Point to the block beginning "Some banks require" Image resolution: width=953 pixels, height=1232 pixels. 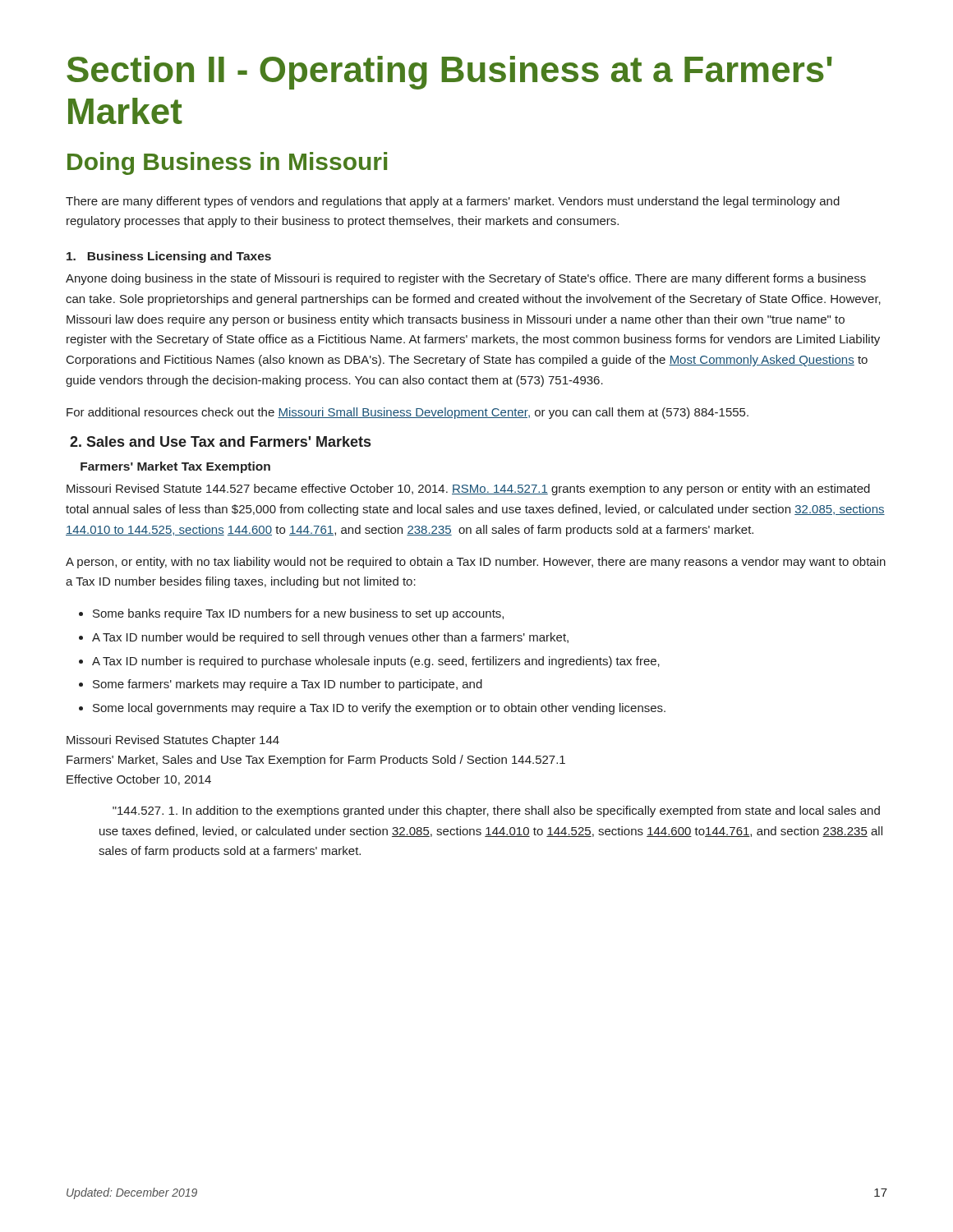click(x=298, y=613)
